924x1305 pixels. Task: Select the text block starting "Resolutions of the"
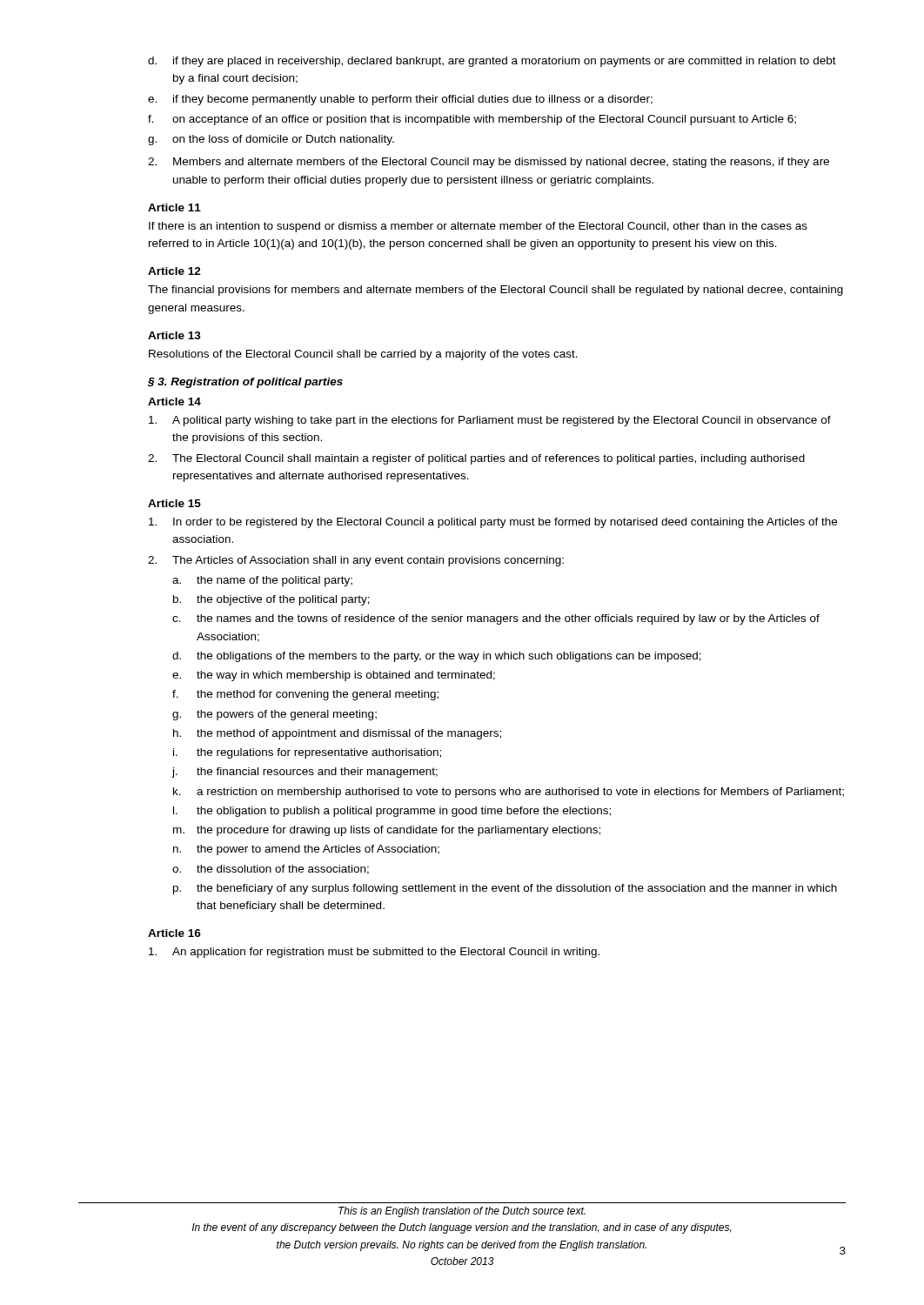click(363, 353)
